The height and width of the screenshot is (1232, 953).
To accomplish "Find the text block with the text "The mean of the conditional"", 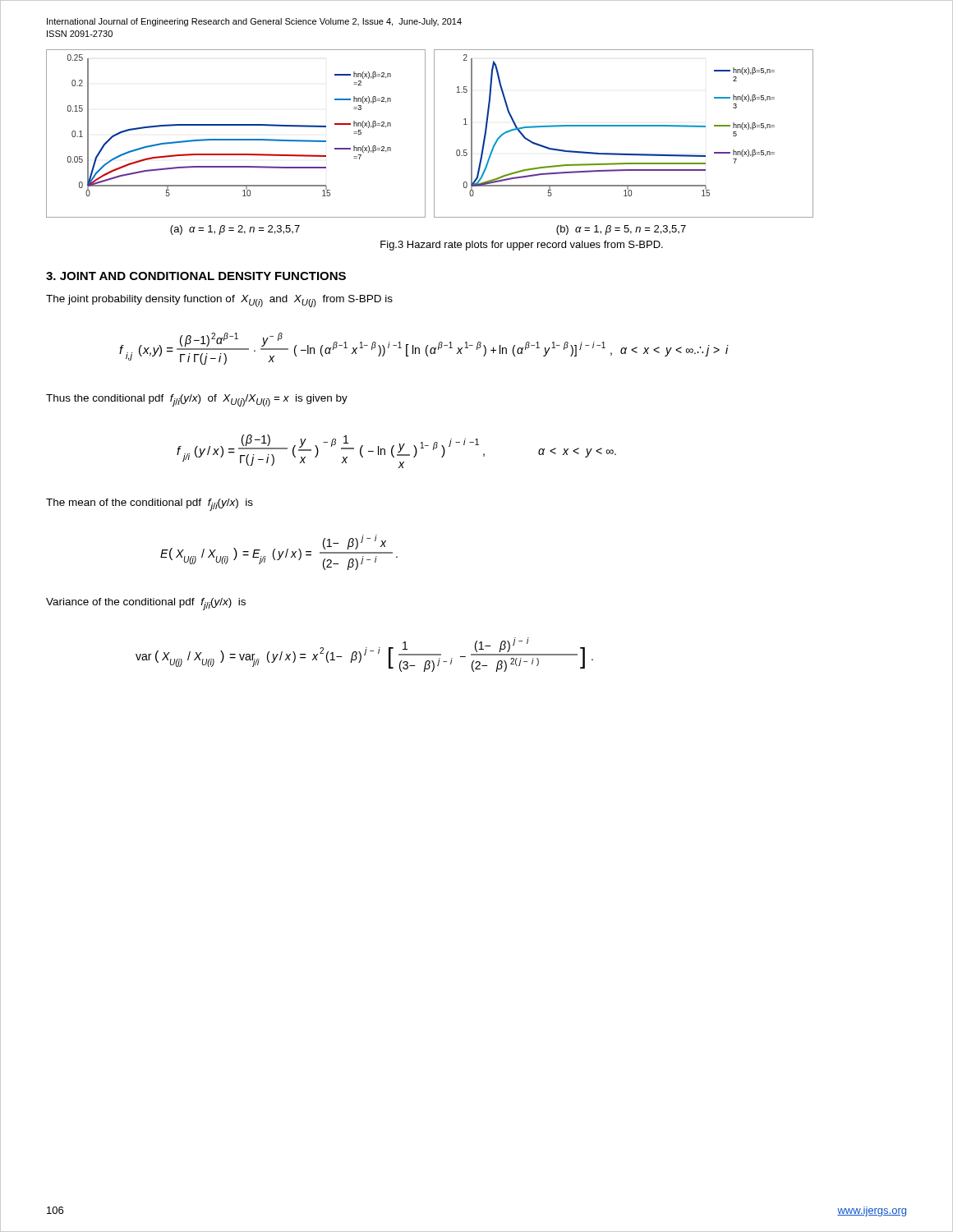I will tap(150, 503).
